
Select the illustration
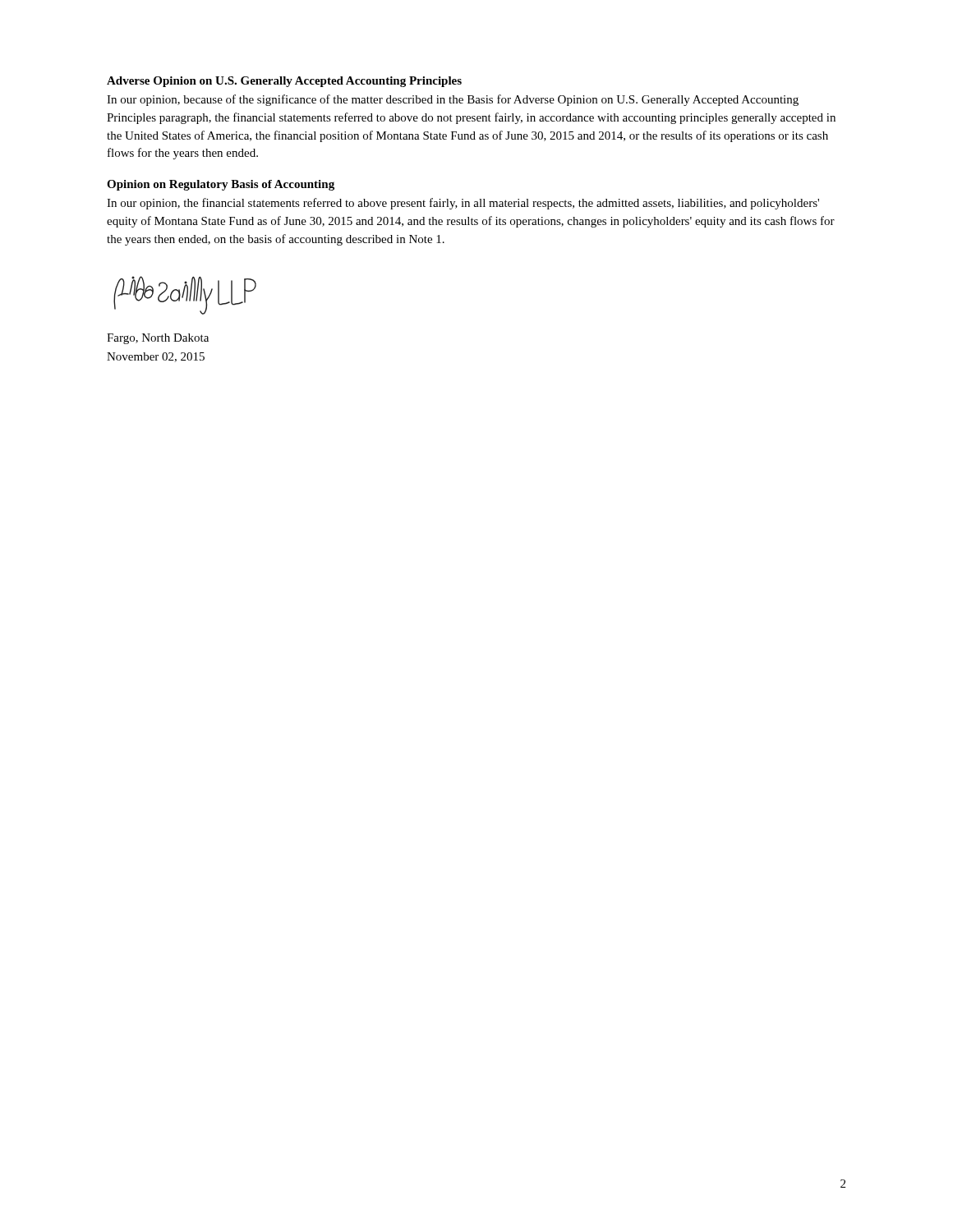(x=476, y=295)
